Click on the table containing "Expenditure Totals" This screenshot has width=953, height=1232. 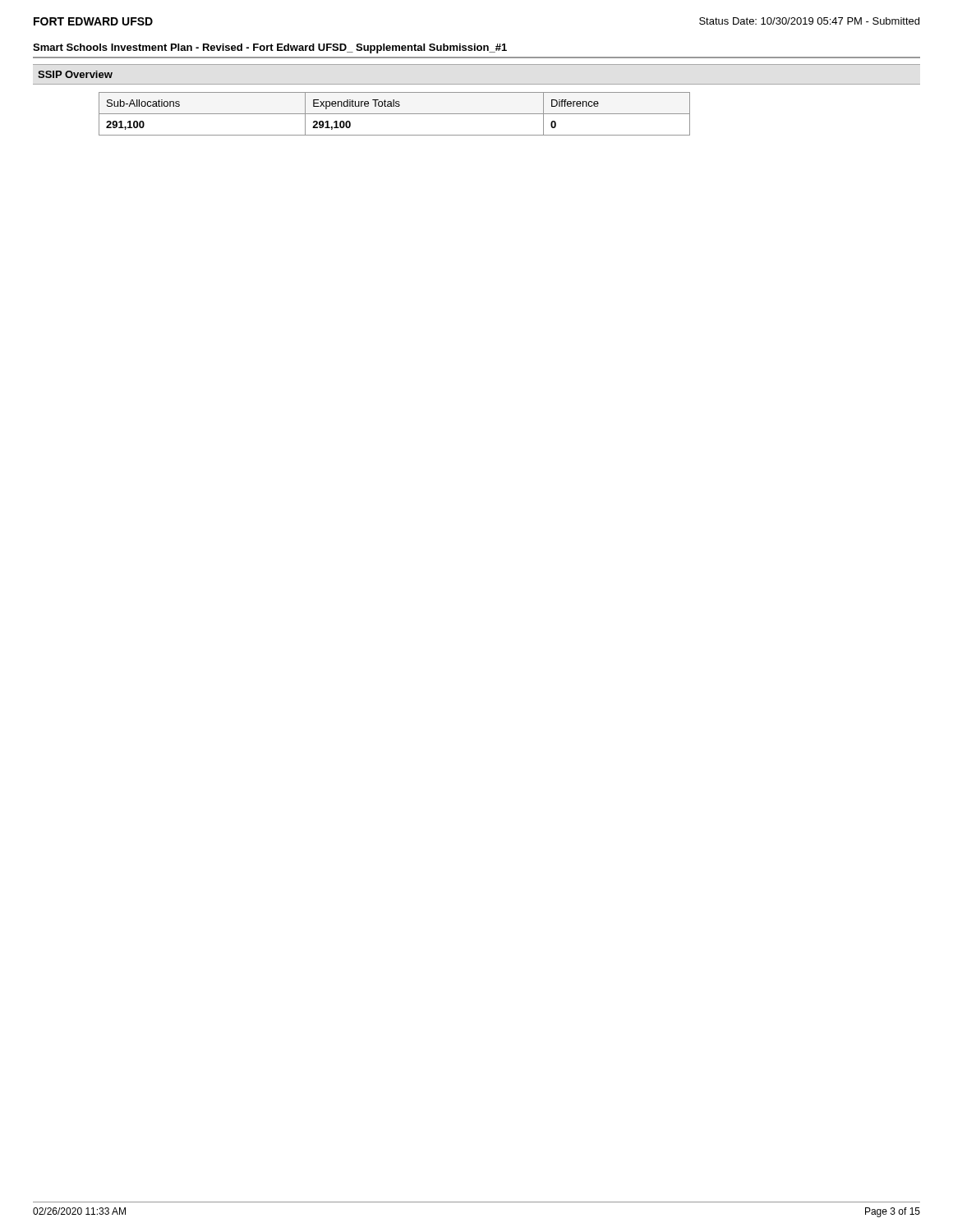394,114
